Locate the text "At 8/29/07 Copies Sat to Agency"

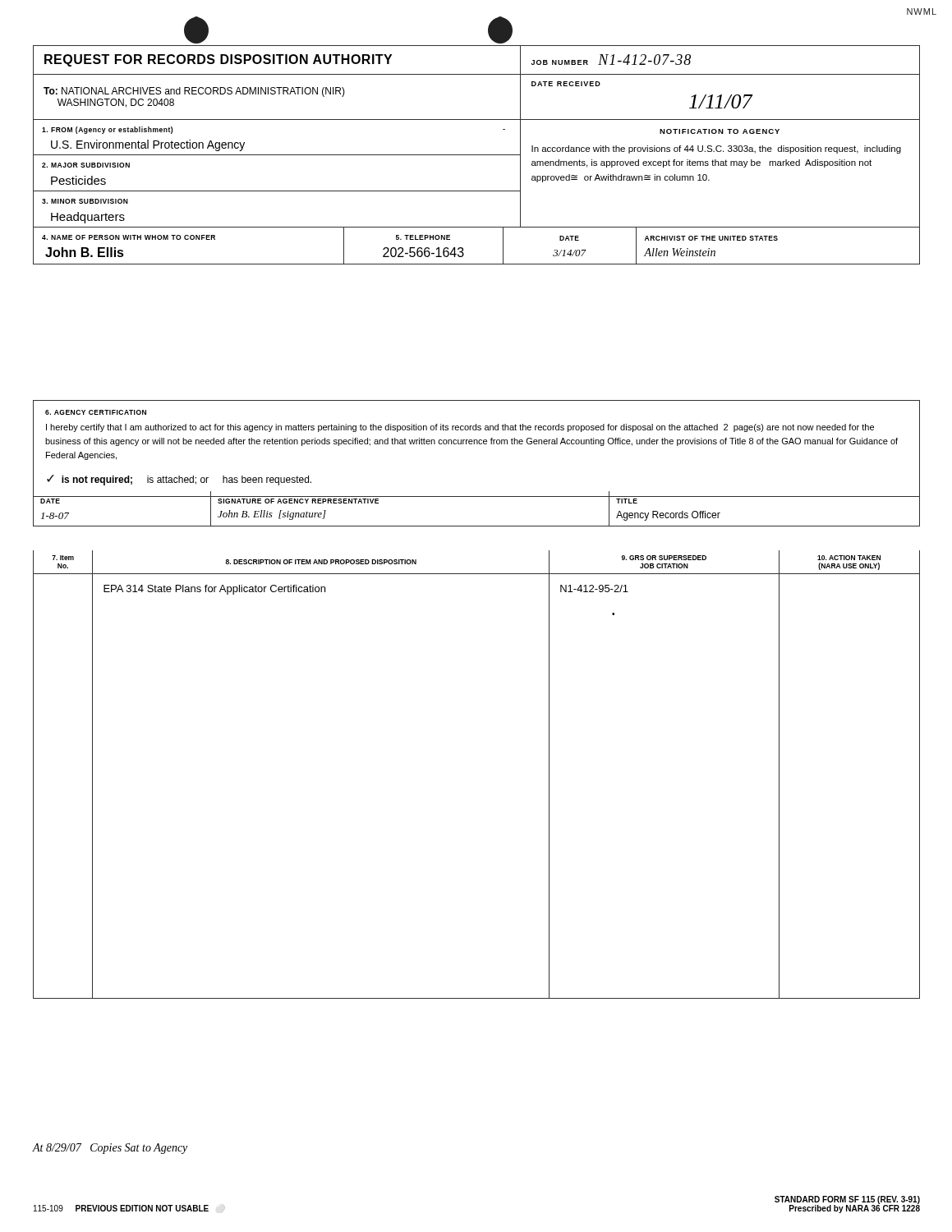pyautogui.click(x=110, y=1148)
